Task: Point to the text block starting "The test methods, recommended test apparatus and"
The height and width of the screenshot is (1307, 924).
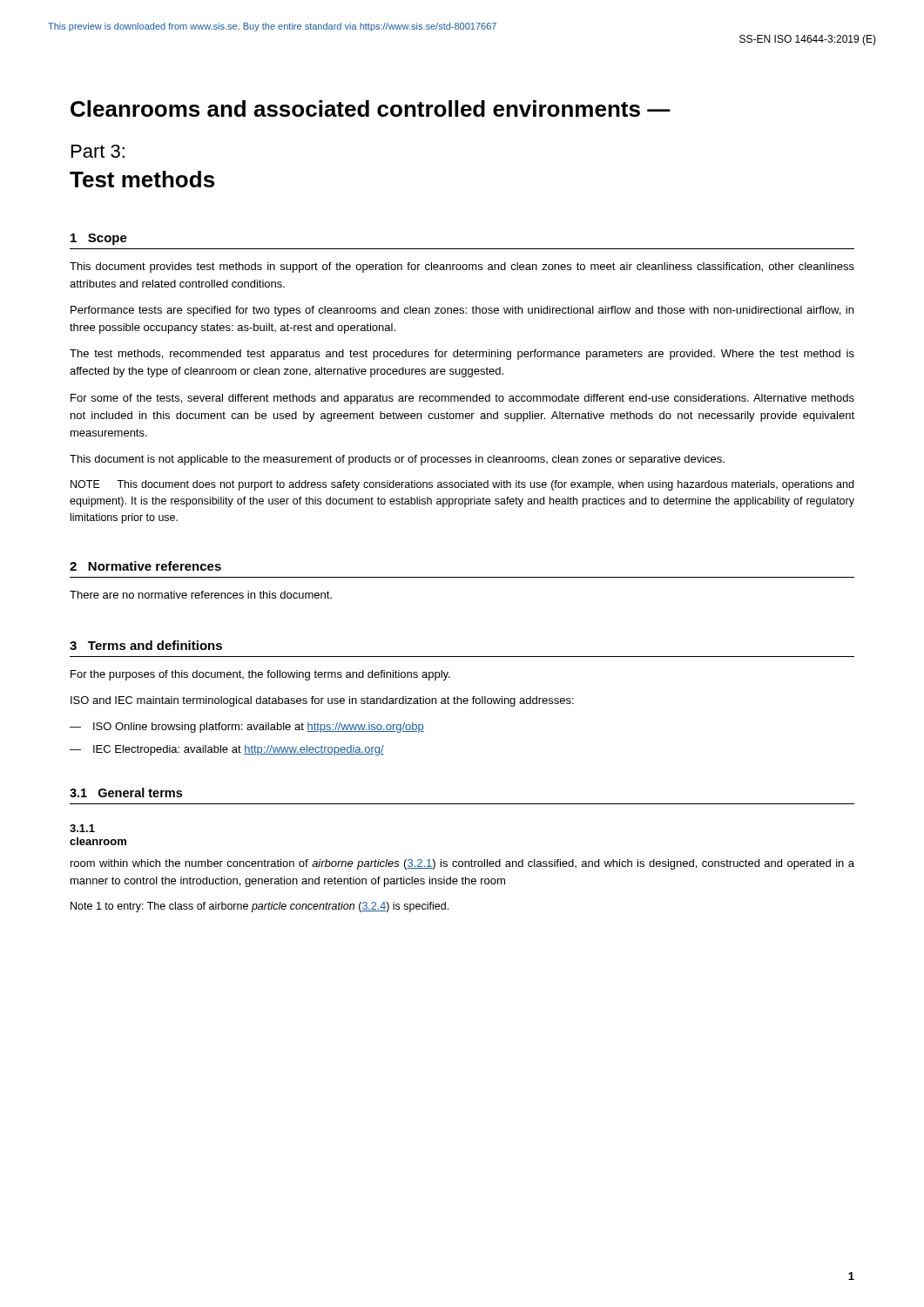Action: pyautogui.click(x=462, y=362)
